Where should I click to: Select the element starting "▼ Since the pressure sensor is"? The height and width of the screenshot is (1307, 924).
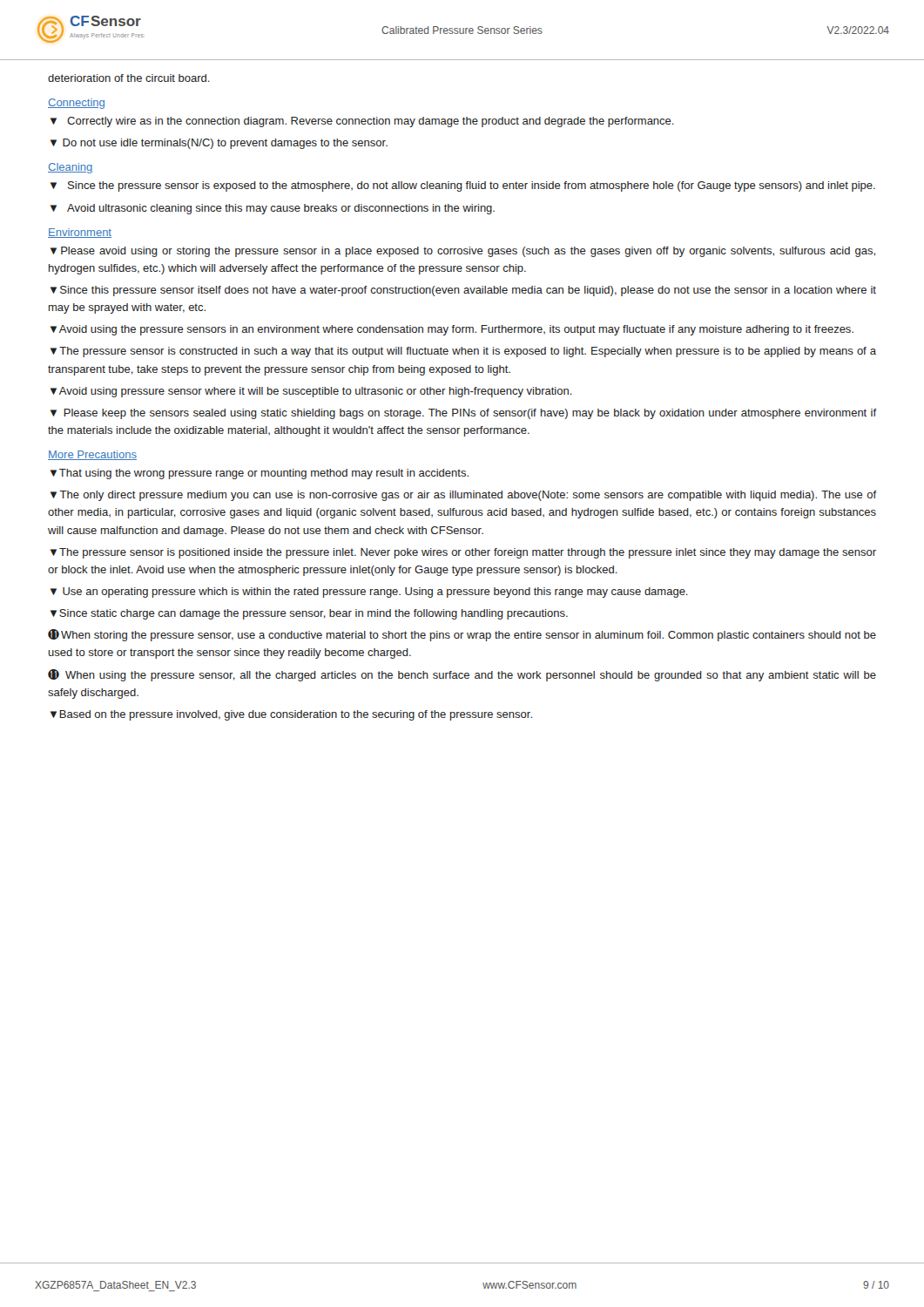(x=462, y=186)
